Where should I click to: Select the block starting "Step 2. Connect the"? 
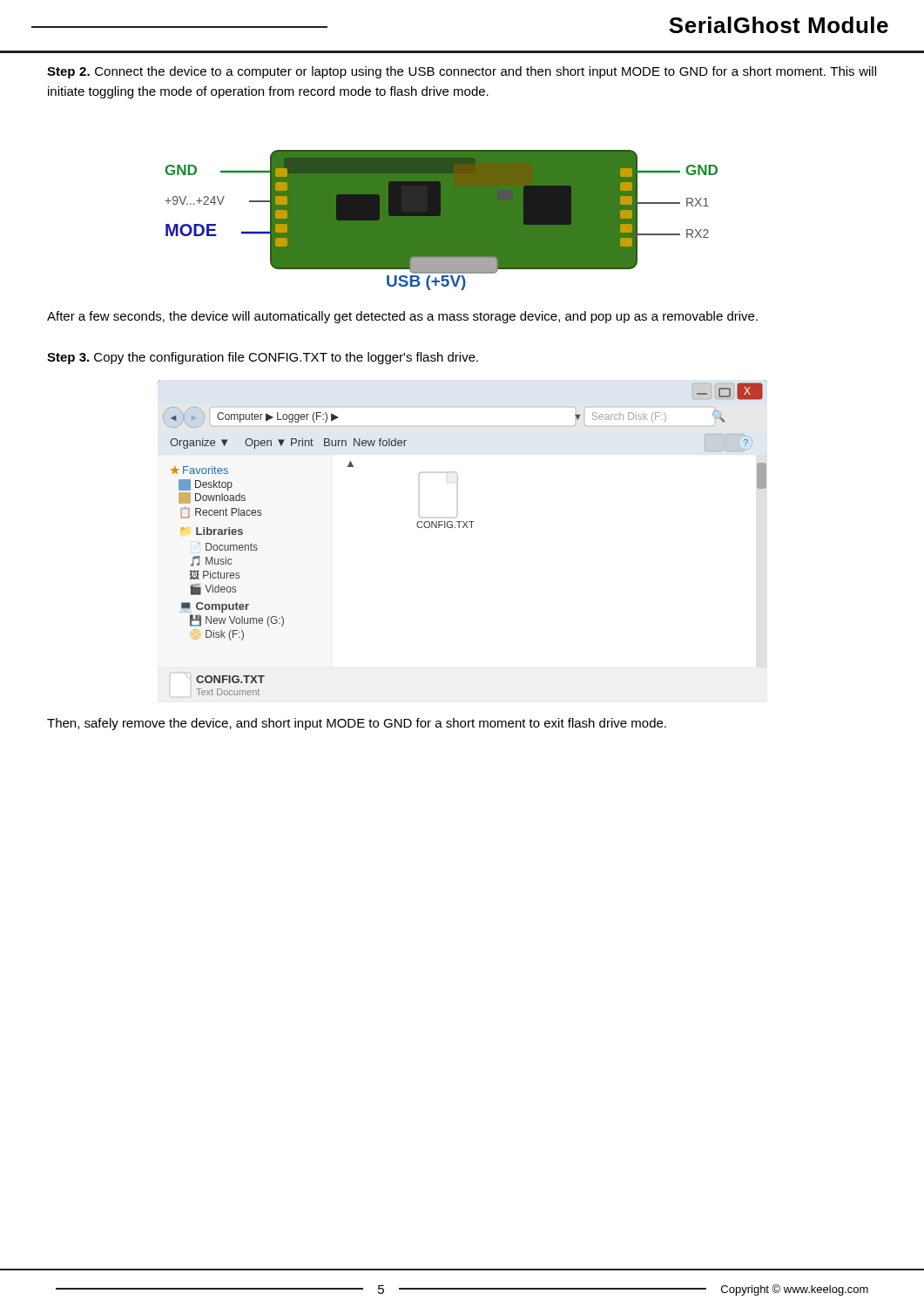(462, 81)
